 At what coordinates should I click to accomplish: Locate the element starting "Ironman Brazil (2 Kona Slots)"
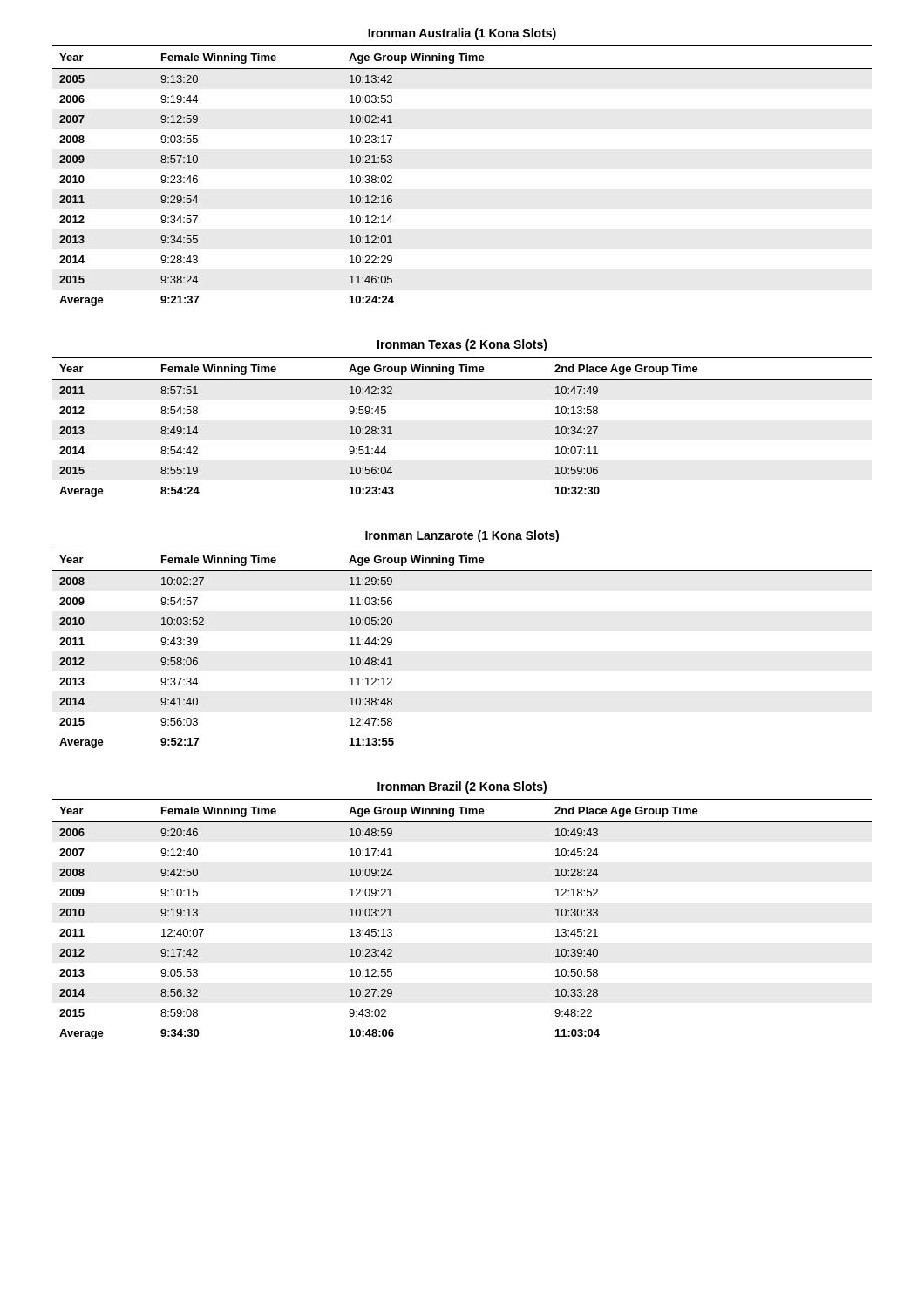462,787
